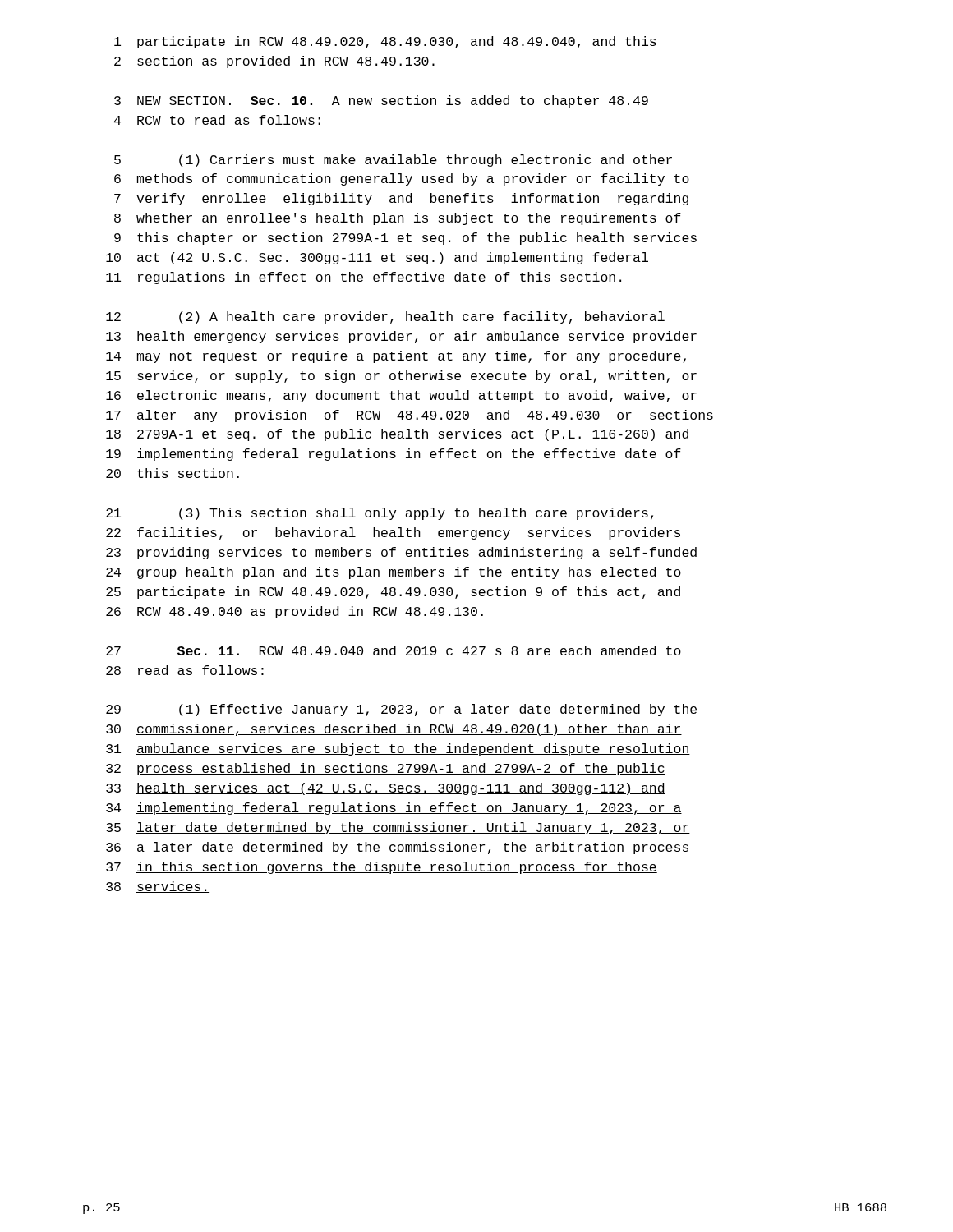
Task: Locate the passage starting "14 may not request or require a patient"
Action: tap(485, 357)
